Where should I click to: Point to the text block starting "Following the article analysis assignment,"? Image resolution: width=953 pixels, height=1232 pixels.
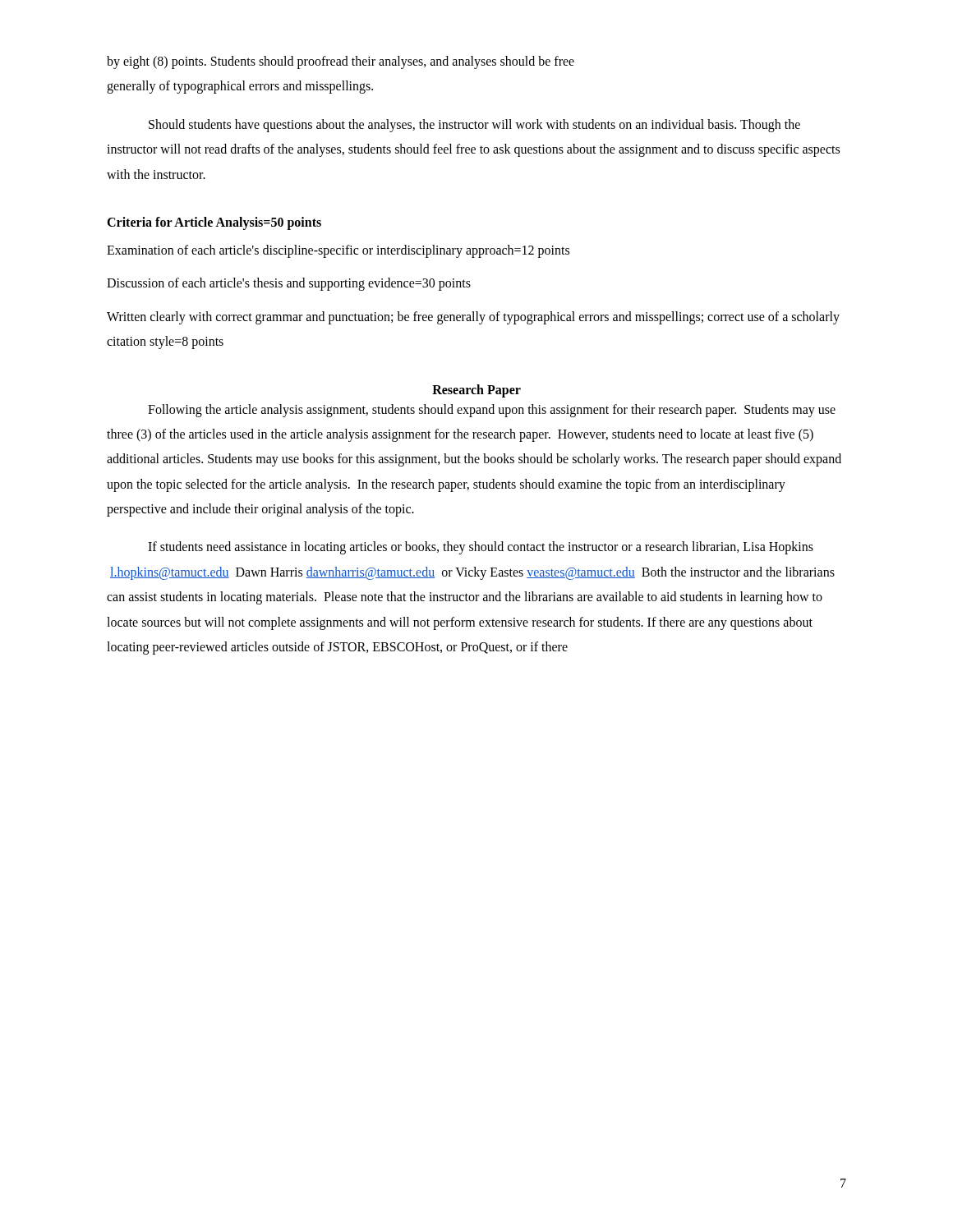click(474, 459)
